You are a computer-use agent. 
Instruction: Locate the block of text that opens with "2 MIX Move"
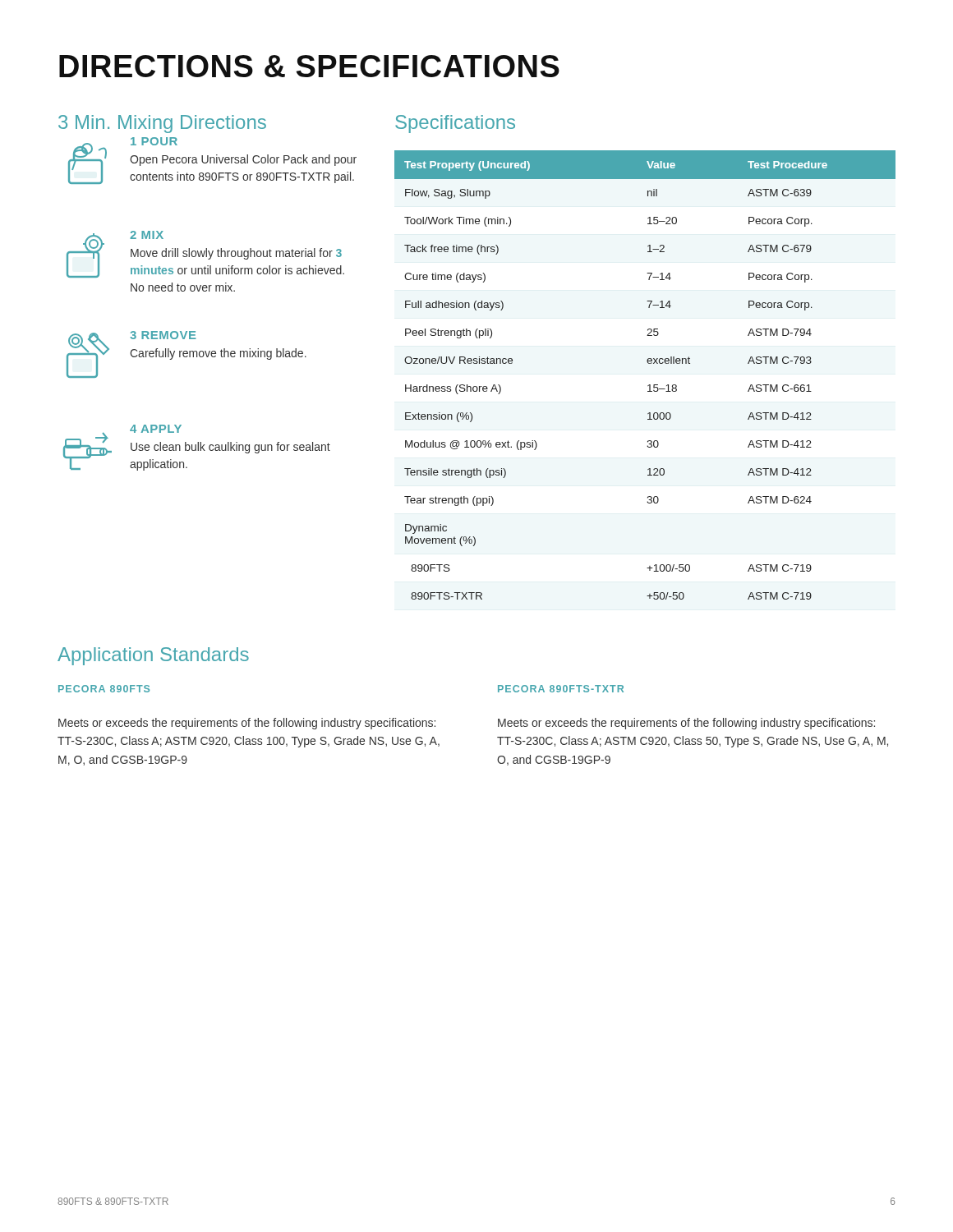(x=209, y=262)
